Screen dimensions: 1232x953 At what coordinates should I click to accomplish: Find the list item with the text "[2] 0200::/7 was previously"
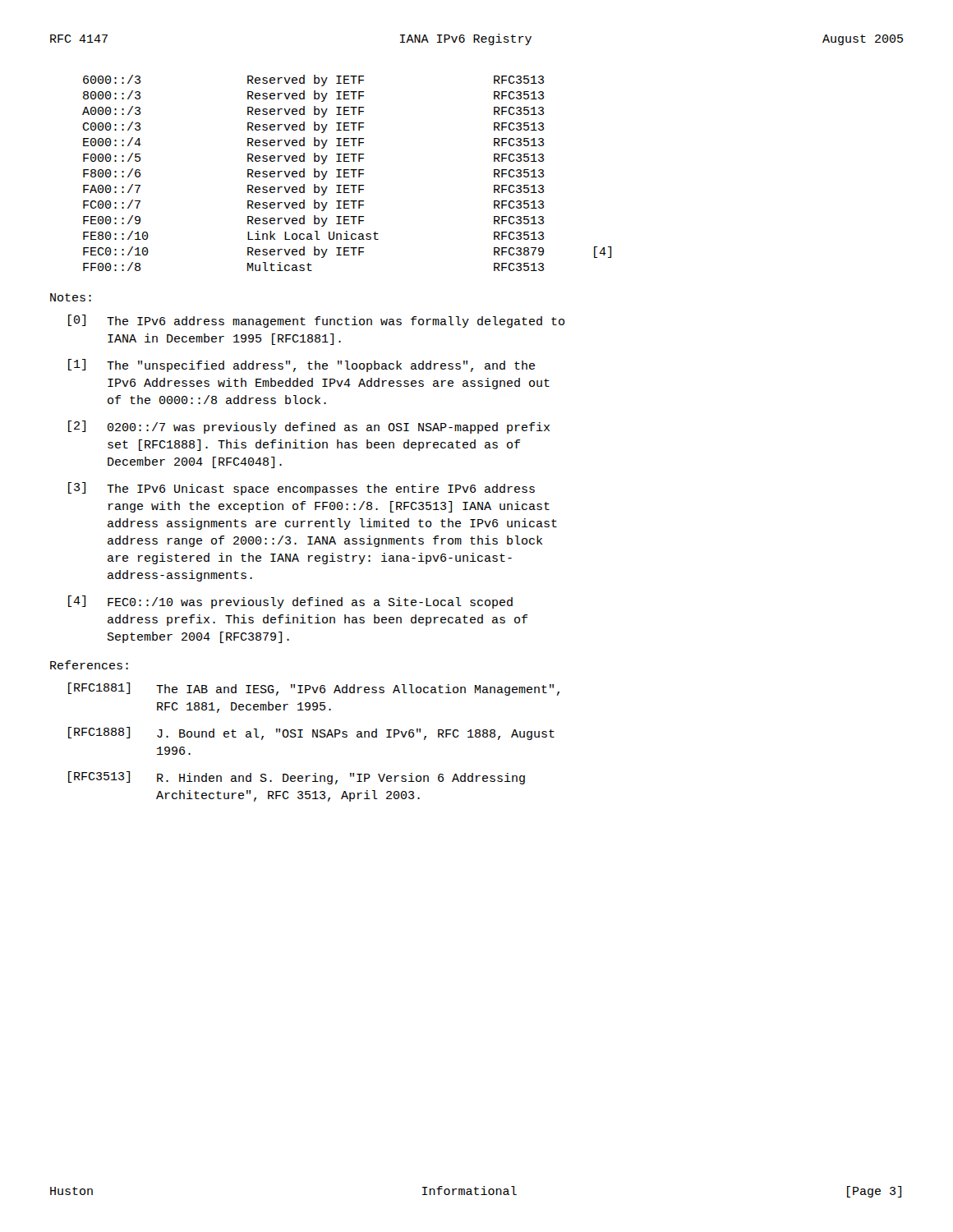click(485, 446)
